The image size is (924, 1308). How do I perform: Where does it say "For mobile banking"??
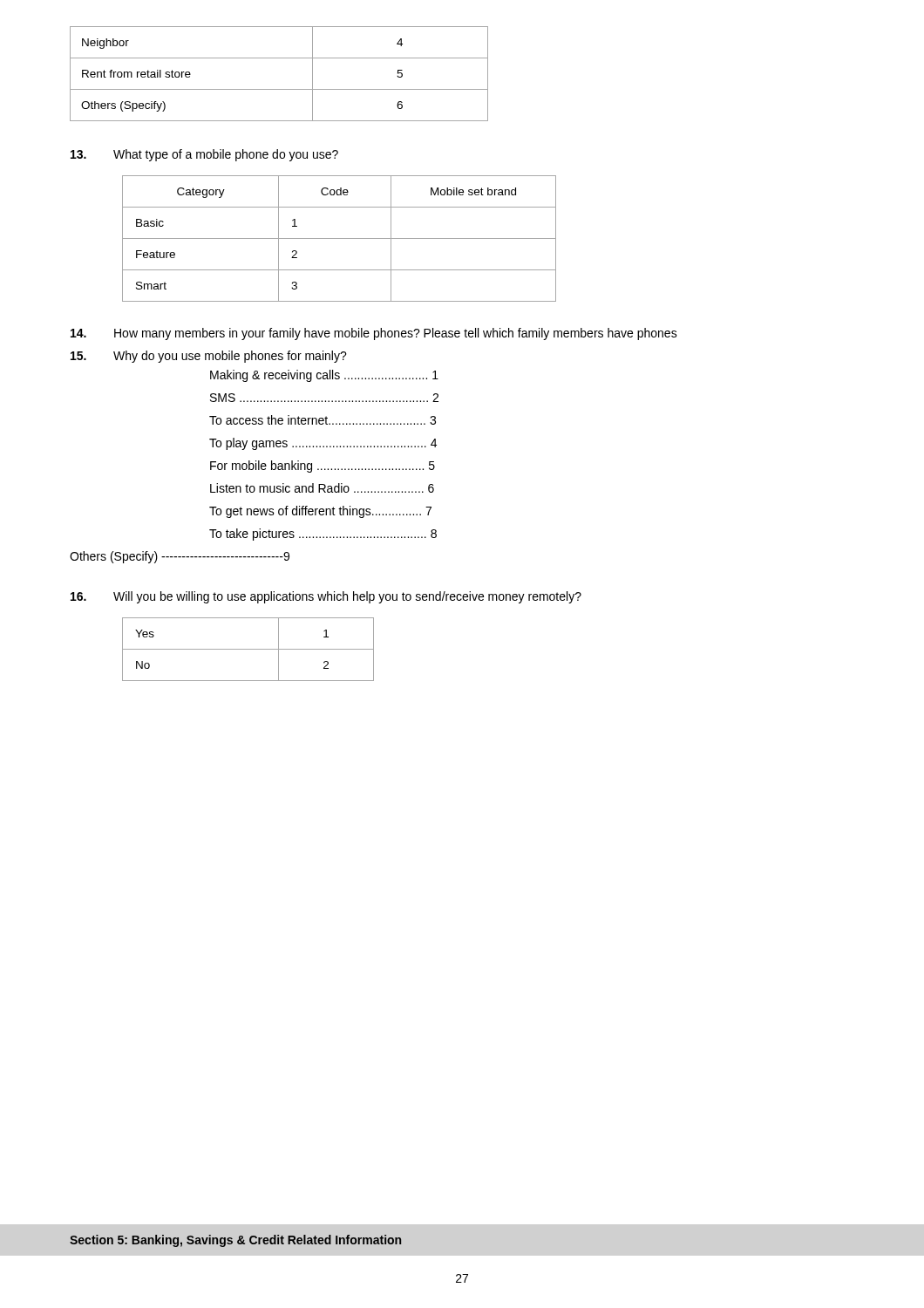[322, 466]
